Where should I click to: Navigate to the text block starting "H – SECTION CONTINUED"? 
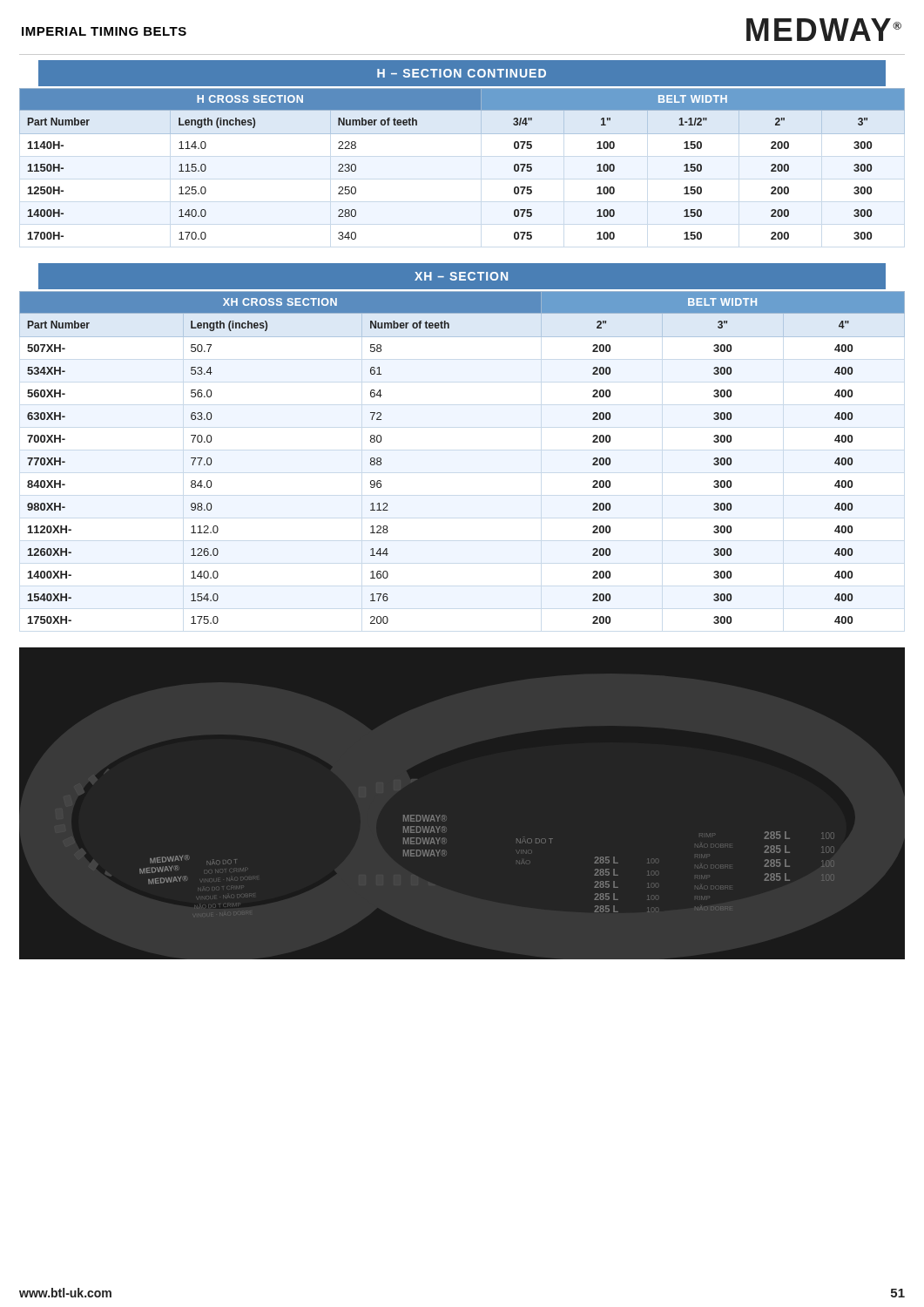[462, 73]
